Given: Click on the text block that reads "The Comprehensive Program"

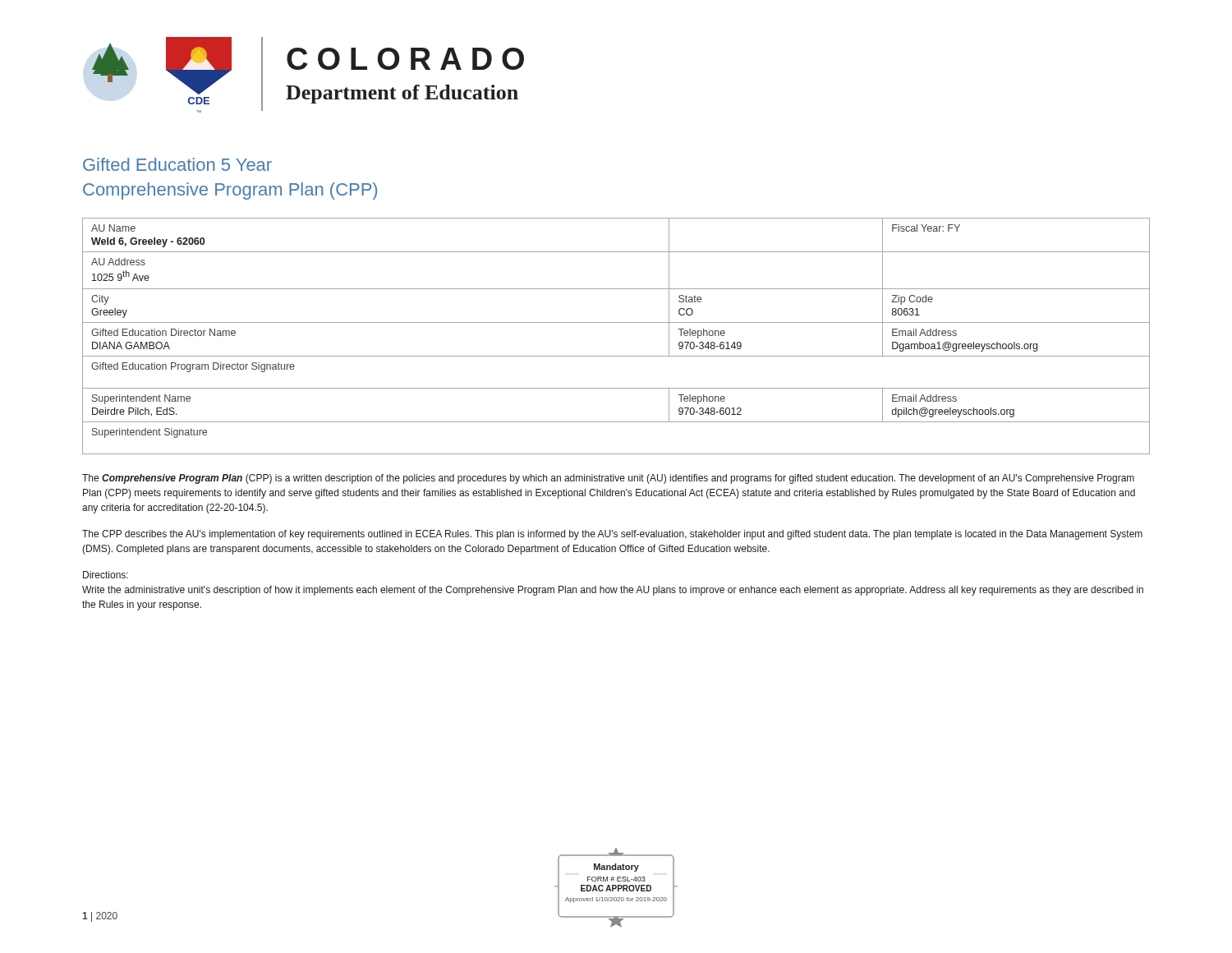Looking at the screenshot, I should [609, 493].
